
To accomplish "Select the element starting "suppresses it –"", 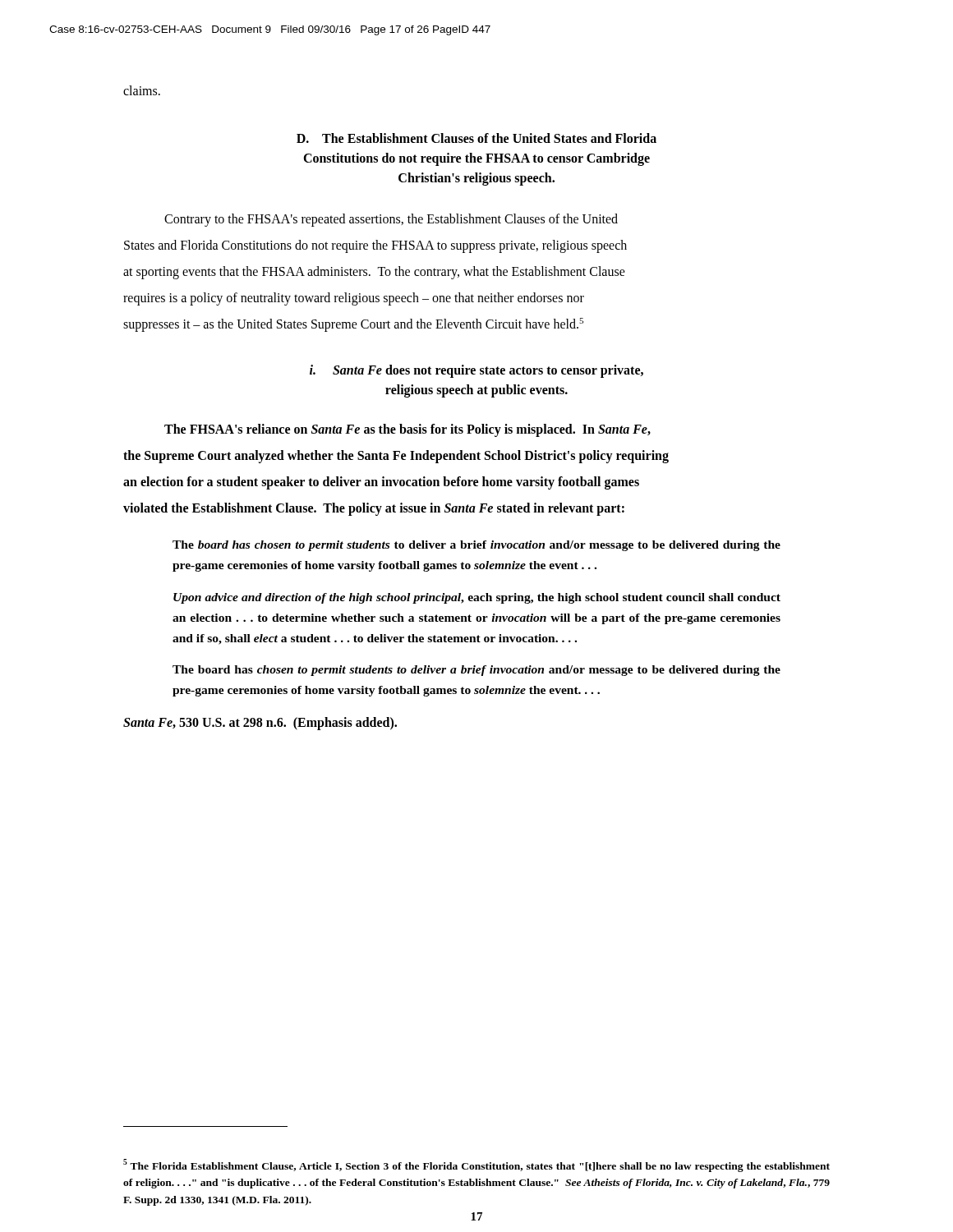I will tap(354, 323).
